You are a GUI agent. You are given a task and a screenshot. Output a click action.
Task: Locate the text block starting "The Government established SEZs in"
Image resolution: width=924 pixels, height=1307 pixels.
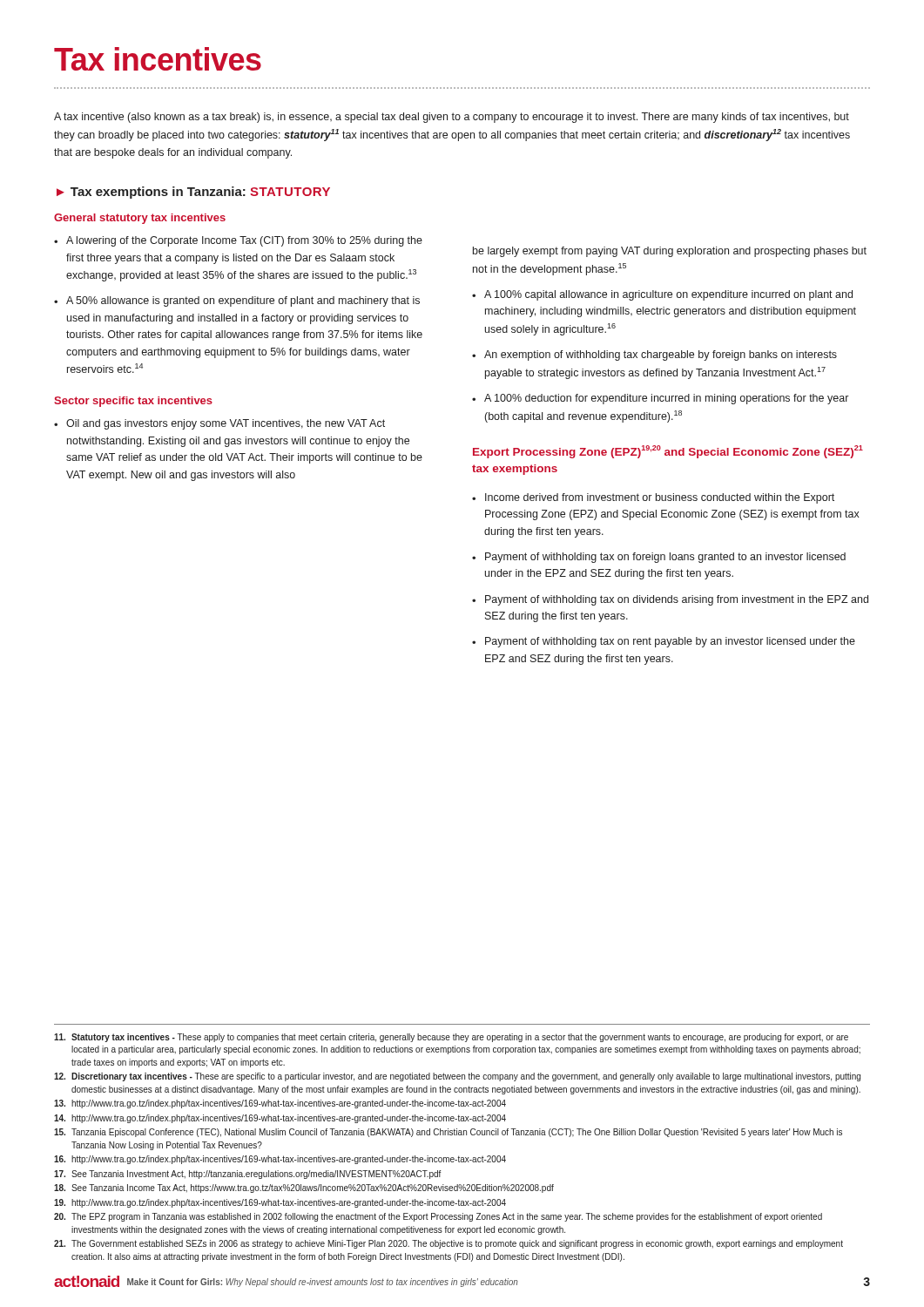(x=462, y=1251)
